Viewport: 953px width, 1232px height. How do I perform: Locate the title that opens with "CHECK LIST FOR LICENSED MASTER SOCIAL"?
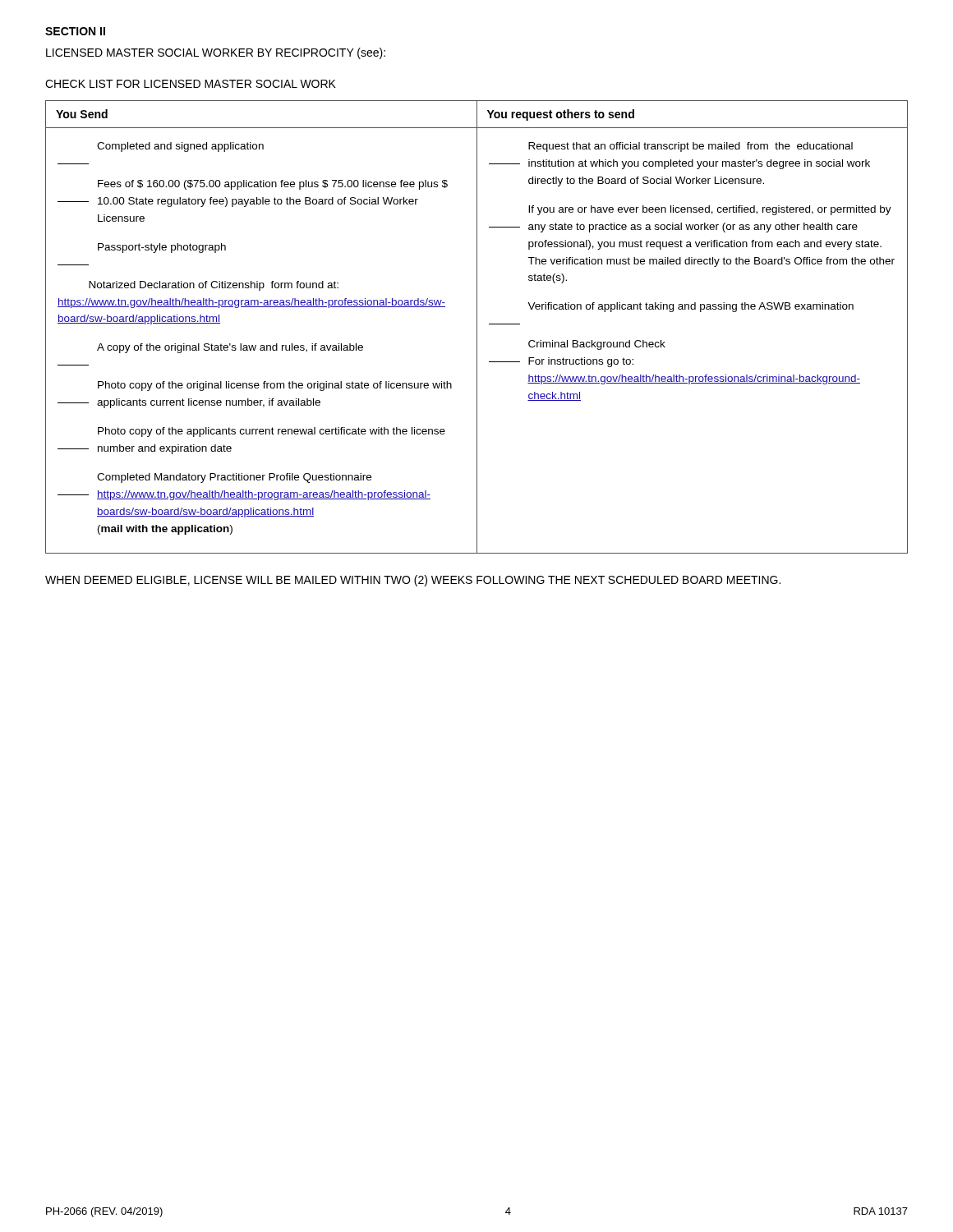point(191,84)
